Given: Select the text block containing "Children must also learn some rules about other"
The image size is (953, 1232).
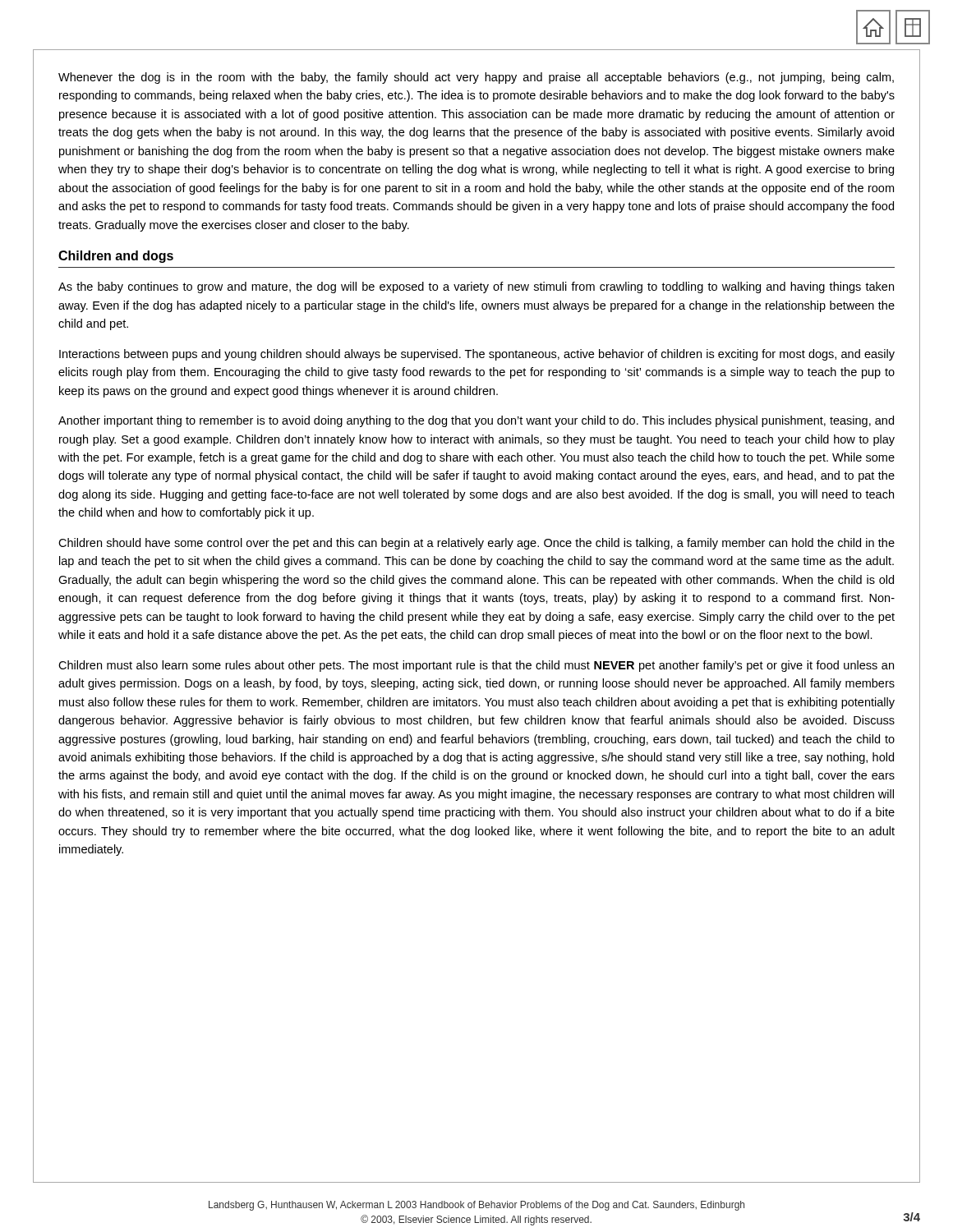Looking at the screenshot, I should (476, 757).
